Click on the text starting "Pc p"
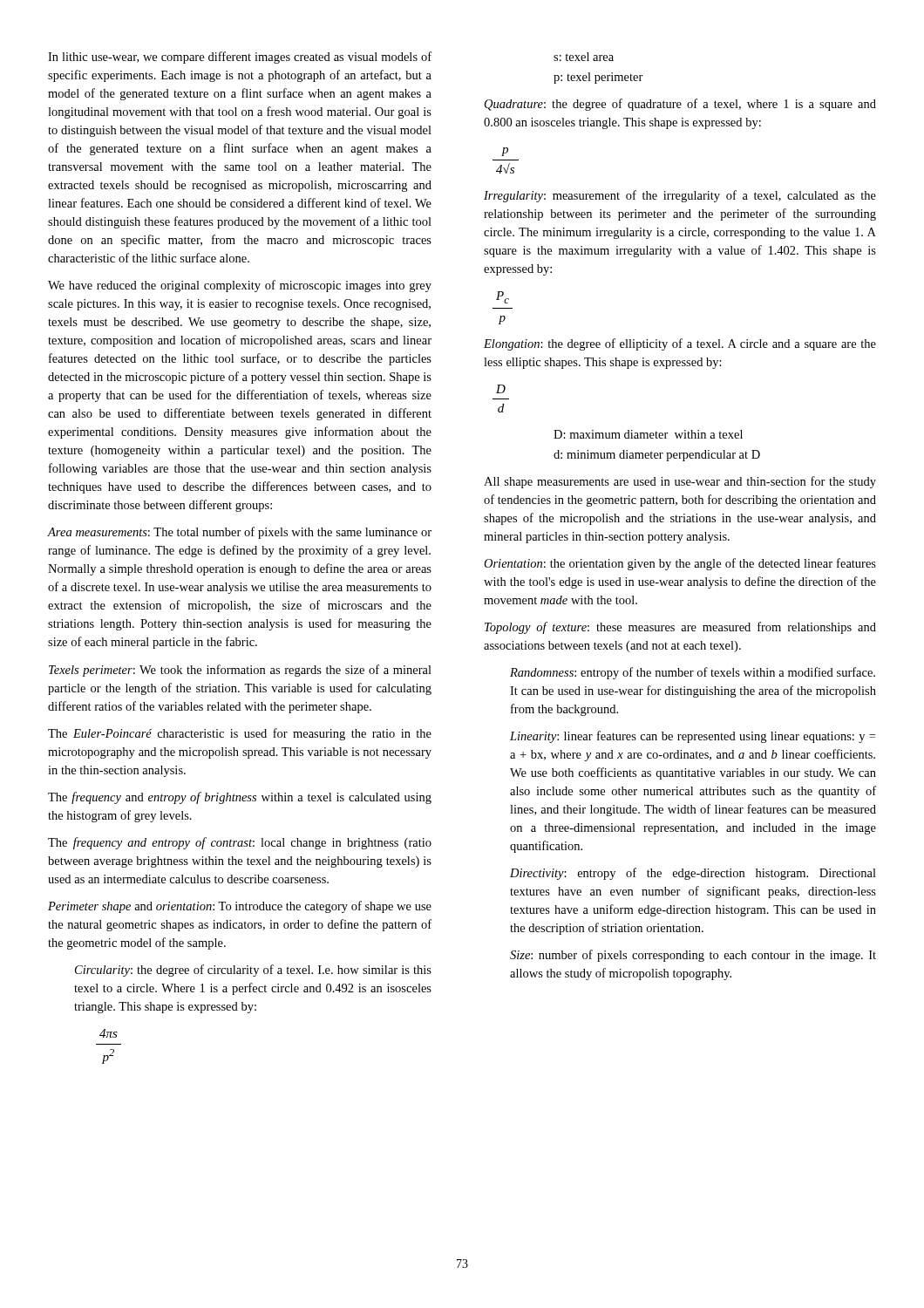 pyautogui.click(x=502, y=307)
